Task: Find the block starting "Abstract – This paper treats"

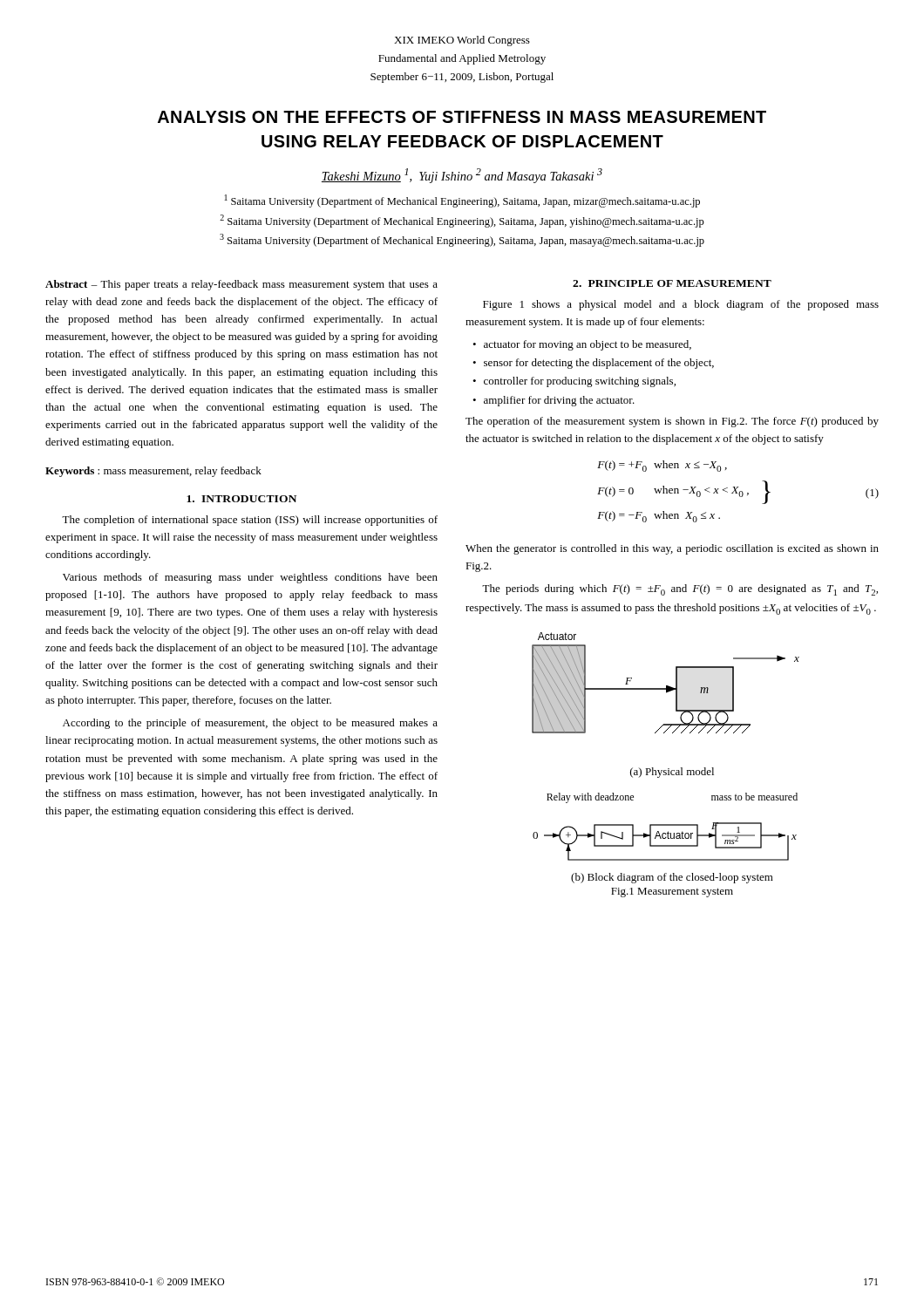Action: click(241, 363)
